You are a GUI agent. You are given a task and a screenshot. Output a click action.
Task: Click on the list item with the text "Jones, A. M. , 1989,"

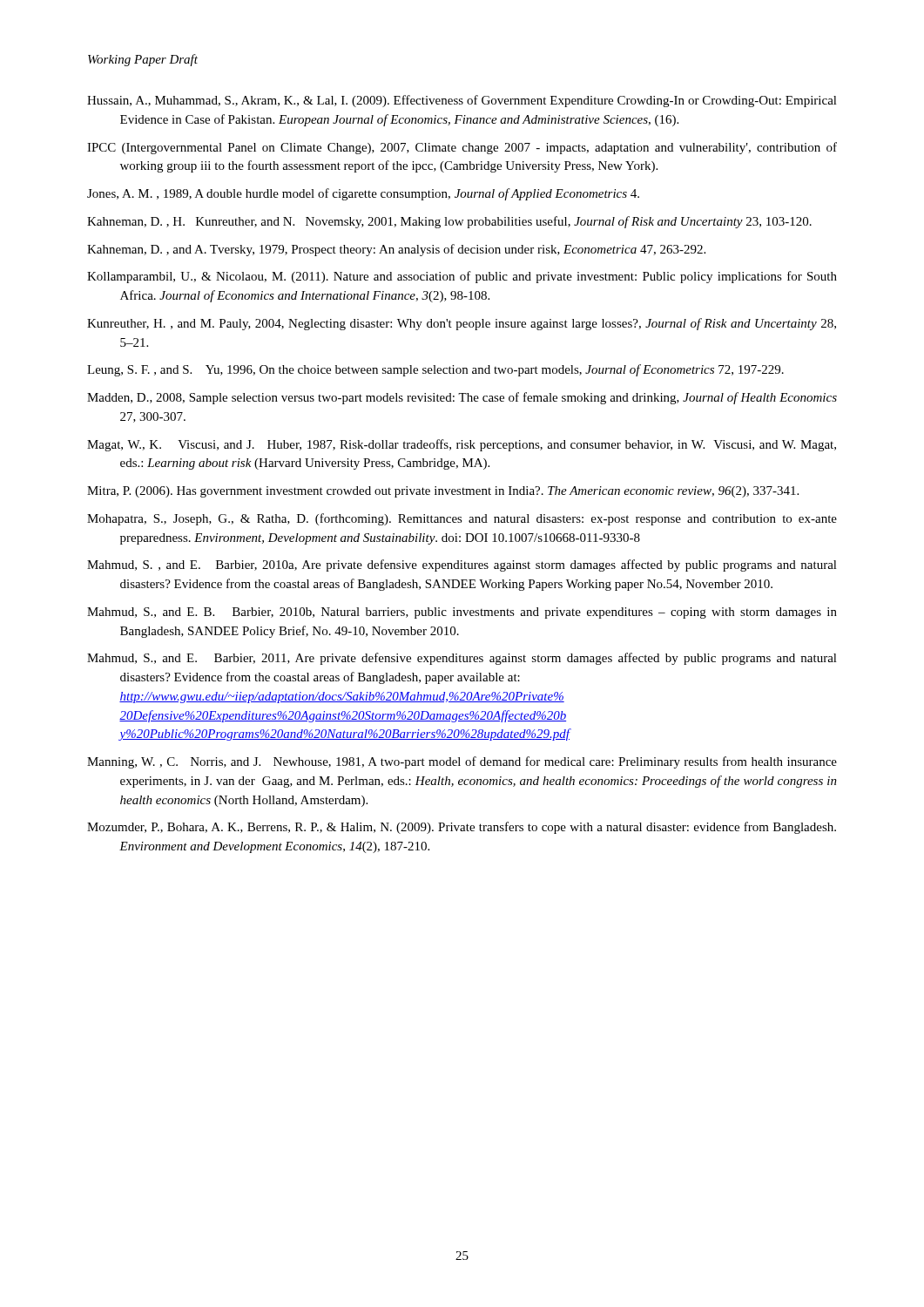364,193
